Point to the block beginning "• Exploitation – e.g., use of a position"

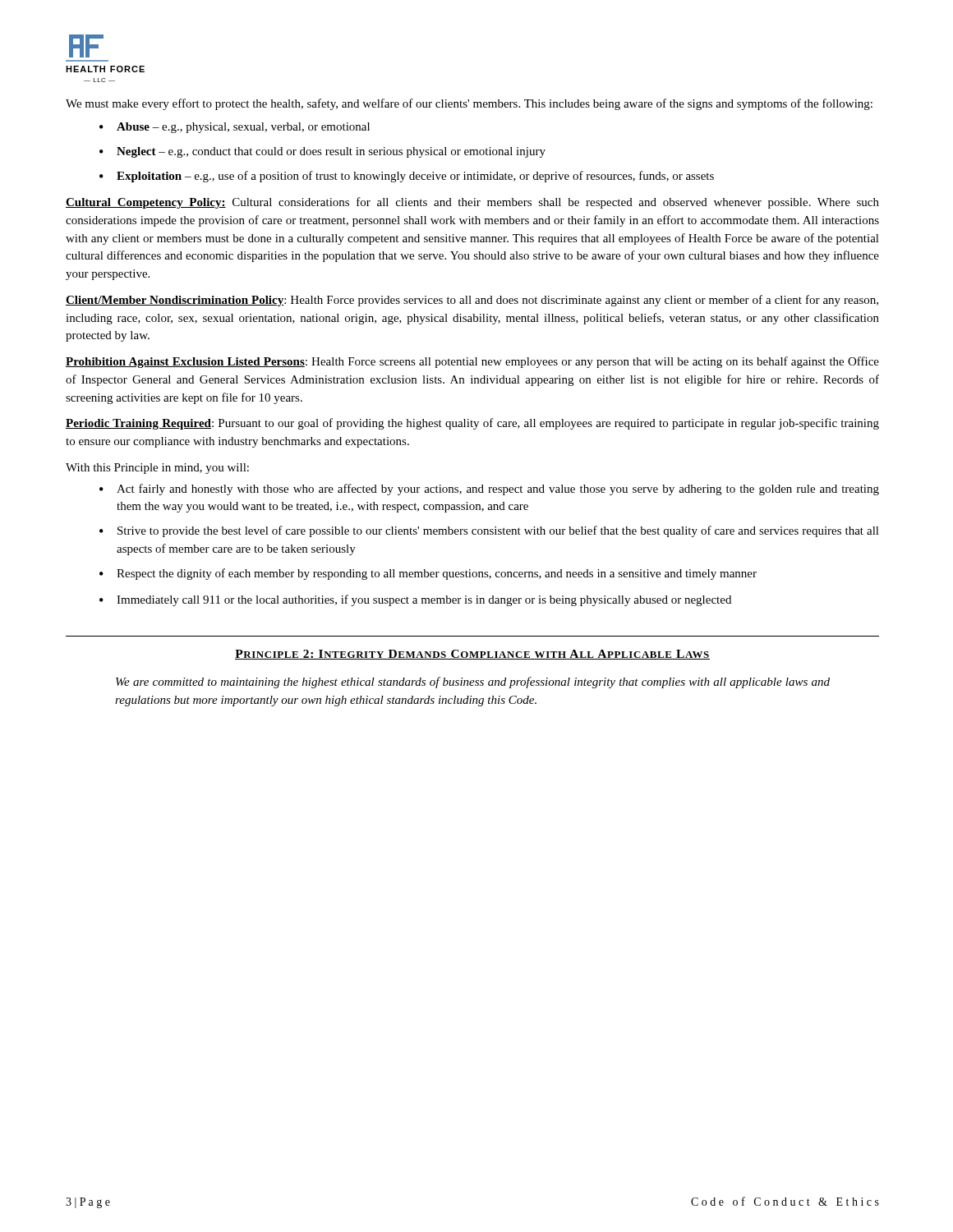(406, 177)
